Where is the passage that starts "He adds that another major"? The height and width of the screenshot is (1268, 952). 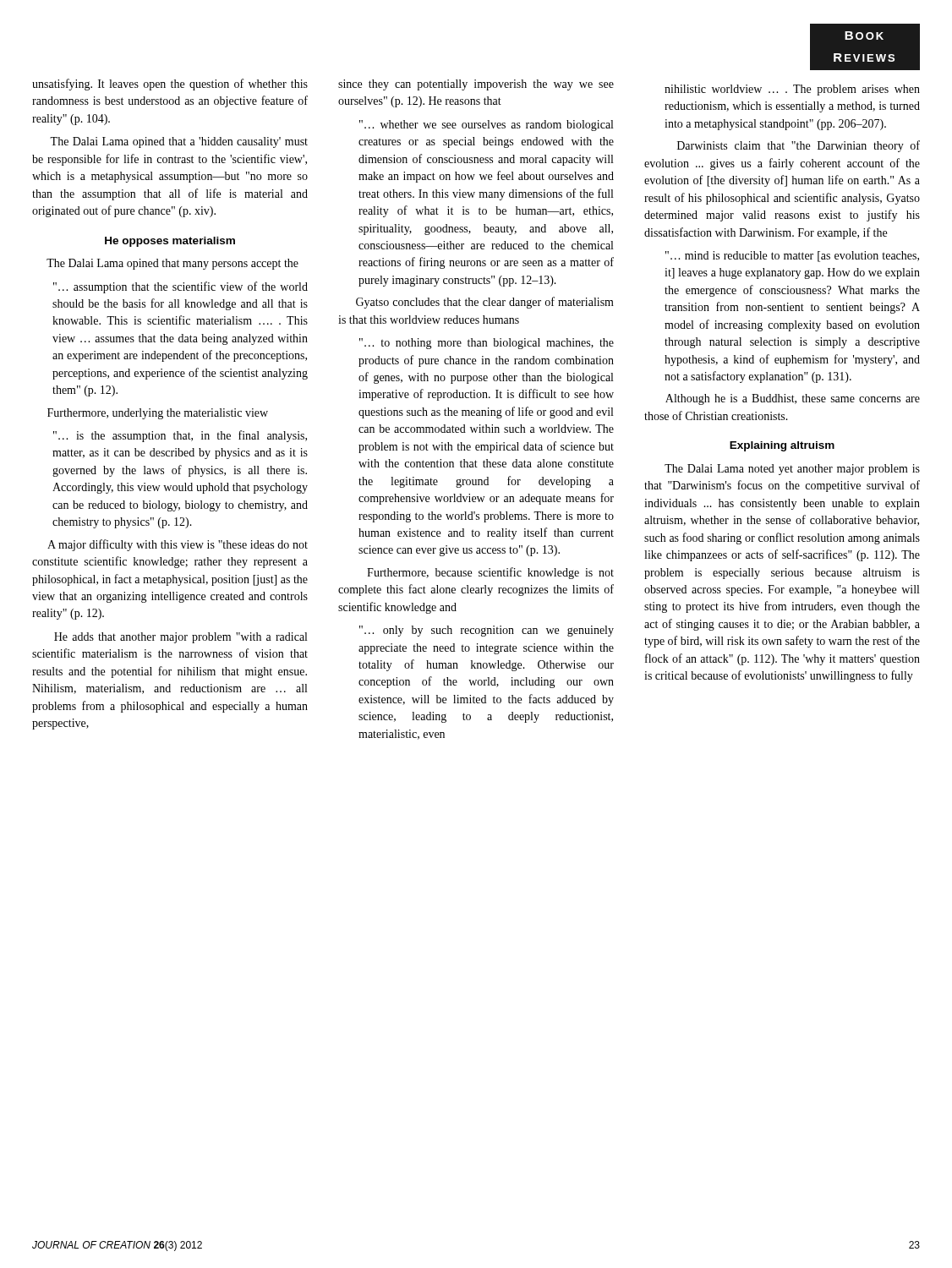(x=170, y=680)
